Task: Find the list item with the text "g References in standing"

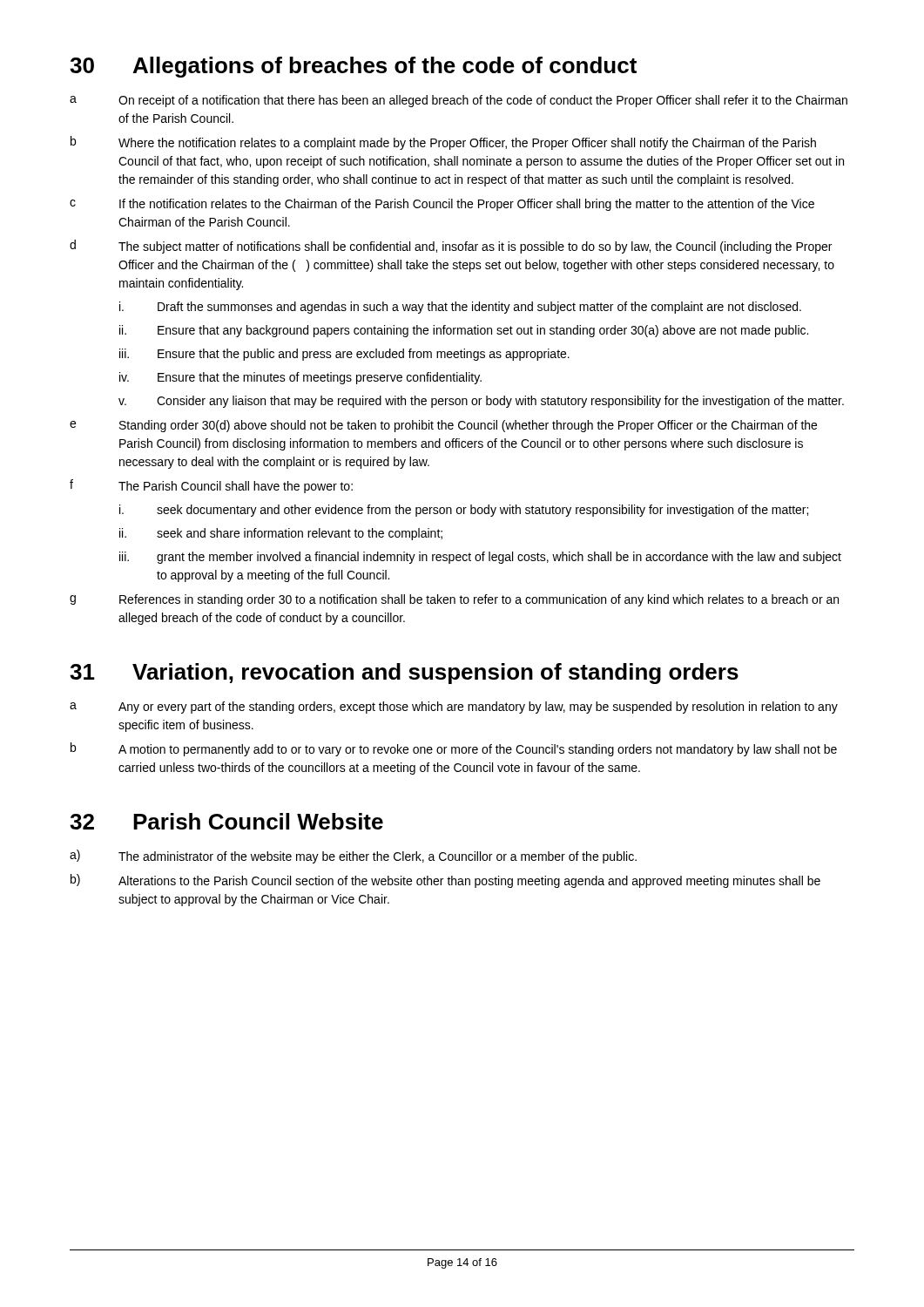Action: tap(462, 609)
